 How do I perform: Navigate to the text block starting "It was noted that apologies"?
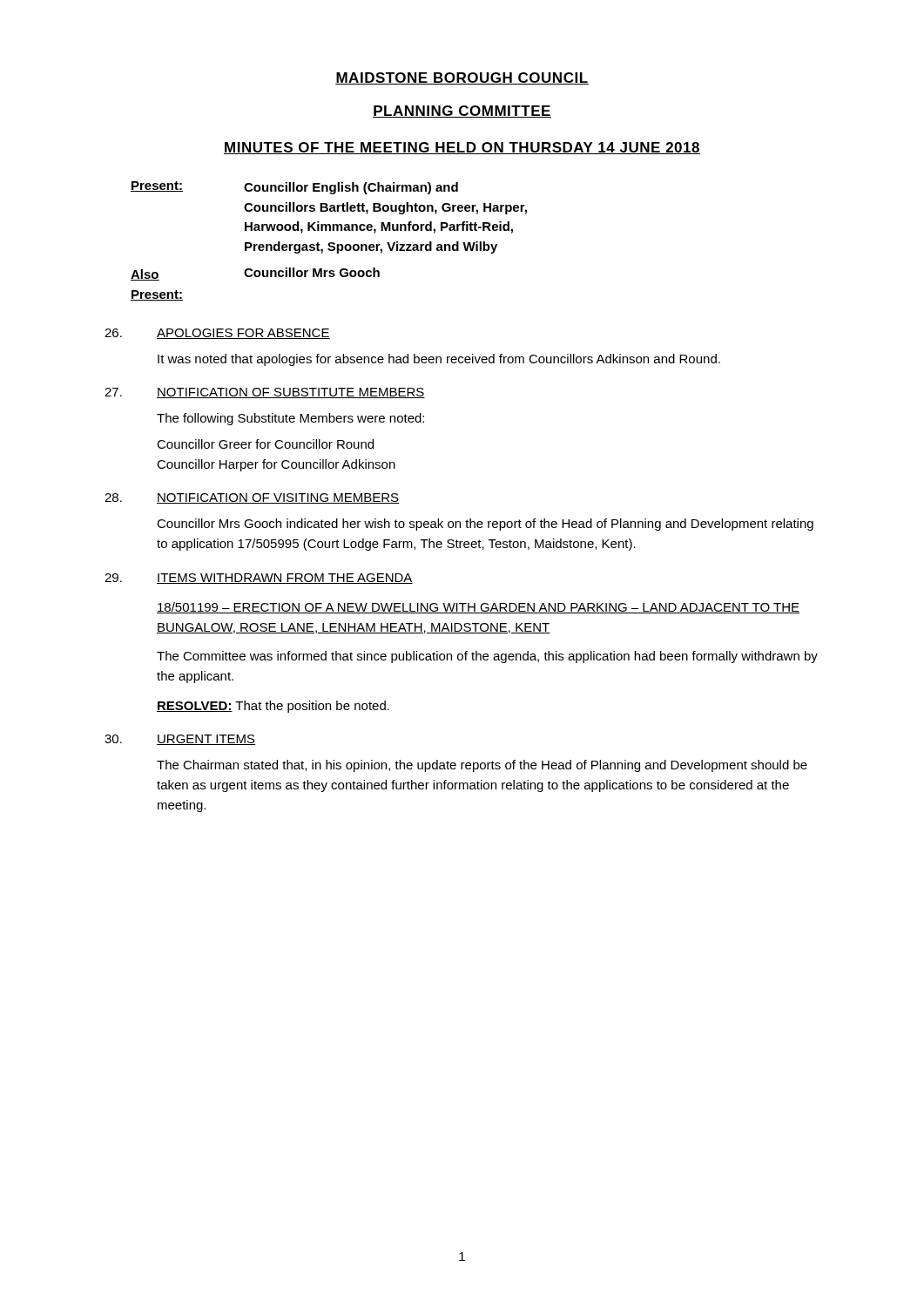[439, 359]
